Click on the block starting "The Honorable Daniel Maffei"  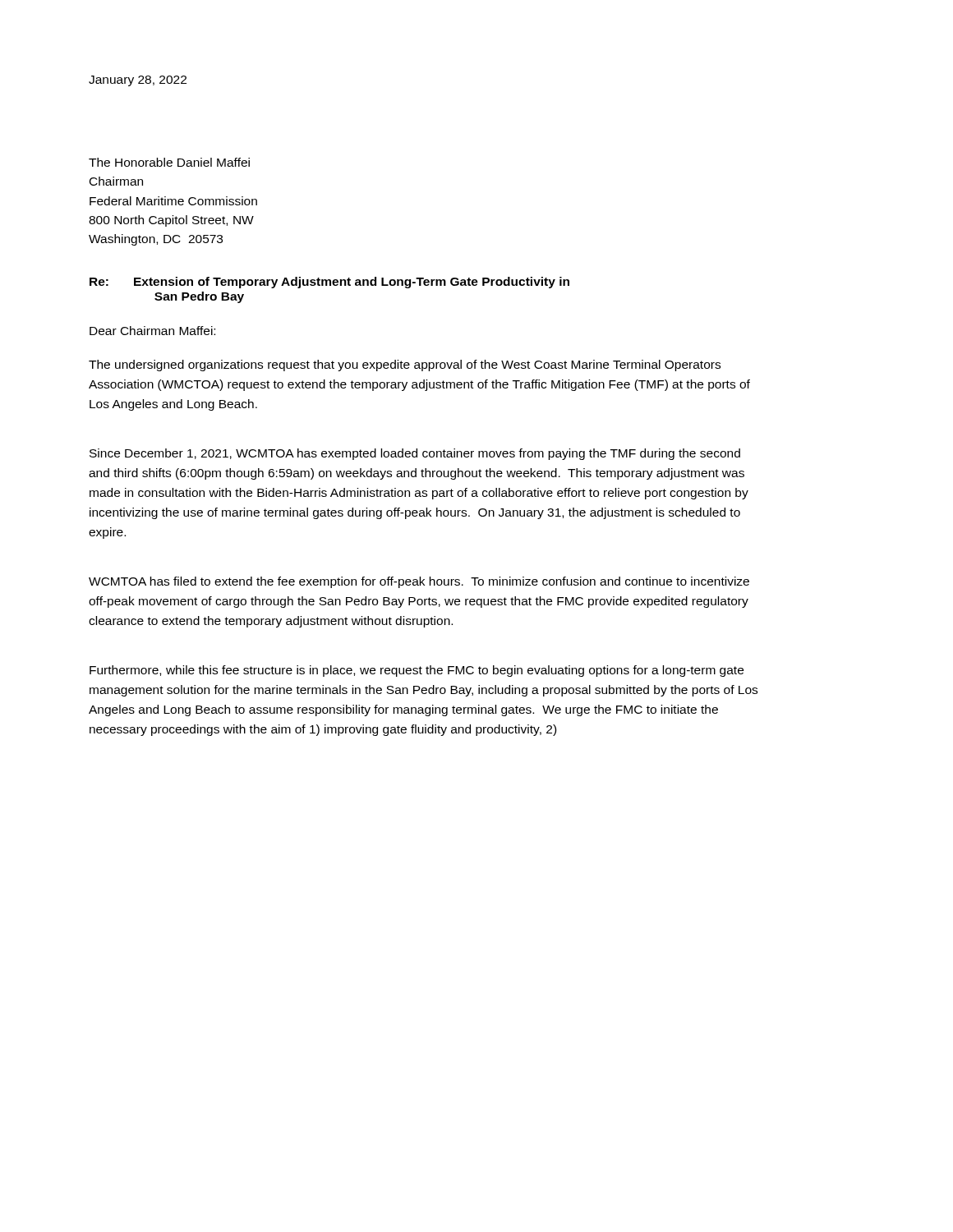(173, 200)
